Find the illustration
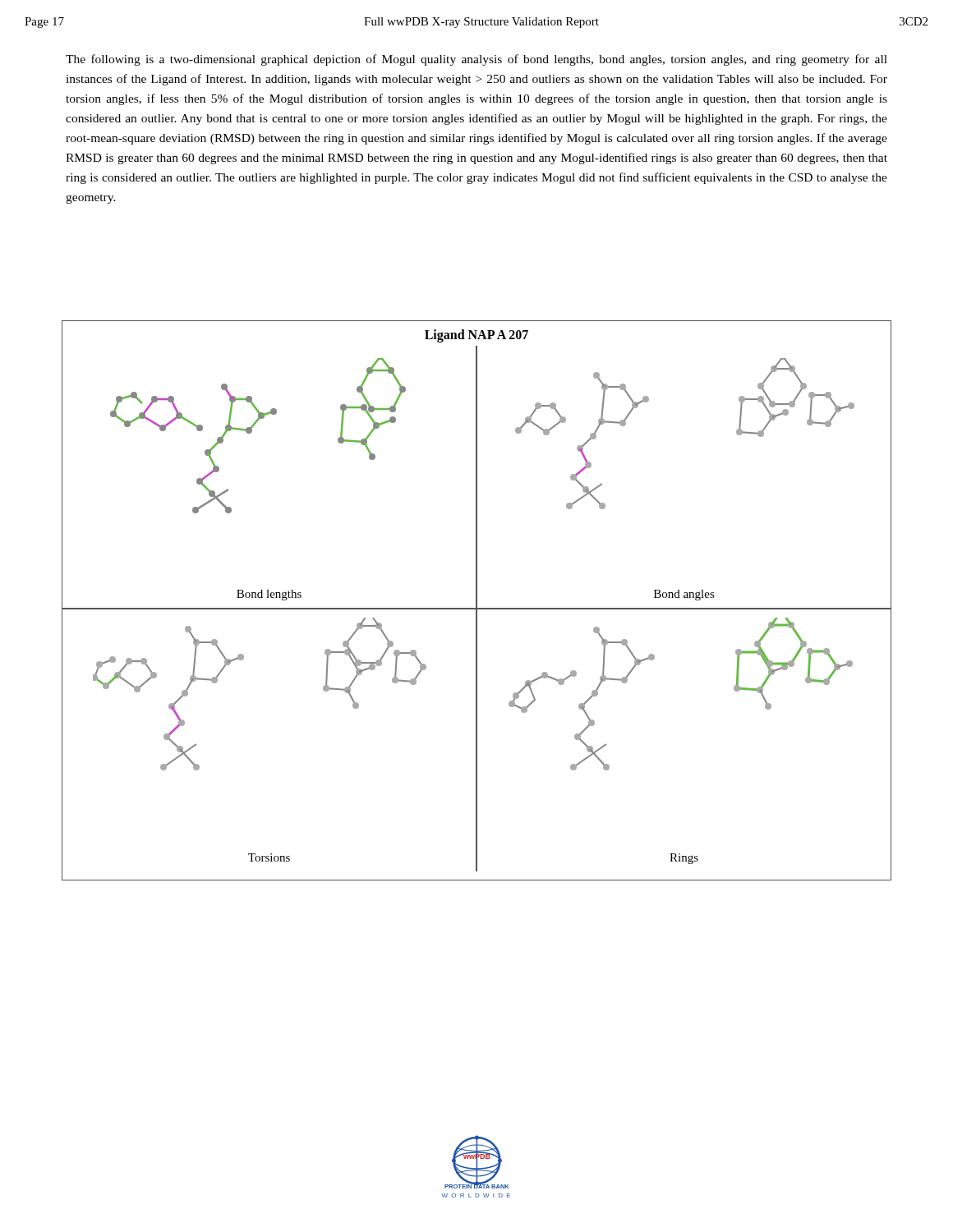This screenshot has height=1232, width=953. (x=476, y=600)
